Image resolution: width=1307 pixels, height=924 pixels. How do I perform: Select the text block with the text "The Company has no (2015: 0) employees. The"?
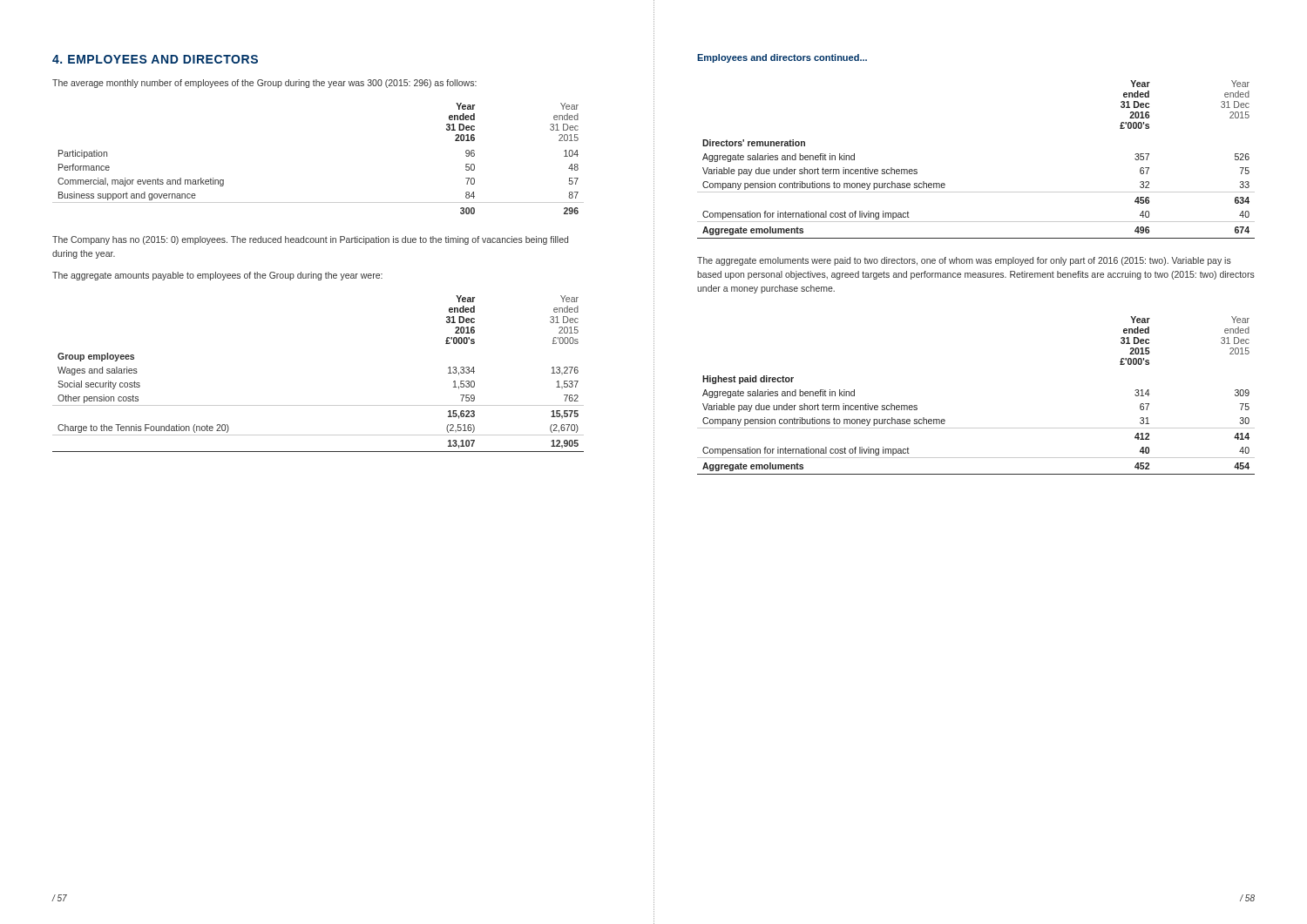tap(311, 246)
